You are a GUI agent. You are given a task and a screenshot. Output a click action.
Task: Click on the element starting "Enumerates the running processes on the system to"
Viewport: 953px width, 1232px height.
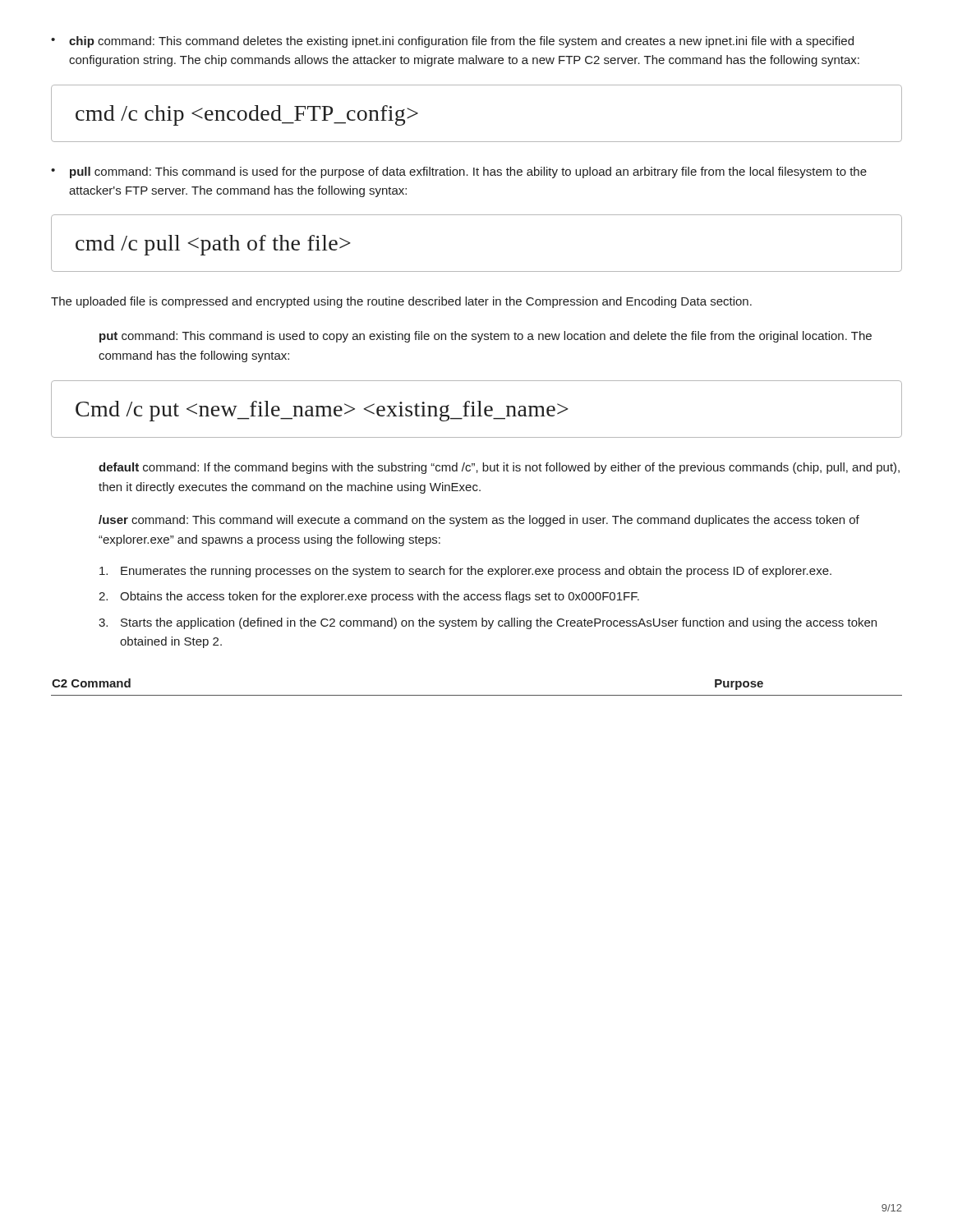point(465,570)
